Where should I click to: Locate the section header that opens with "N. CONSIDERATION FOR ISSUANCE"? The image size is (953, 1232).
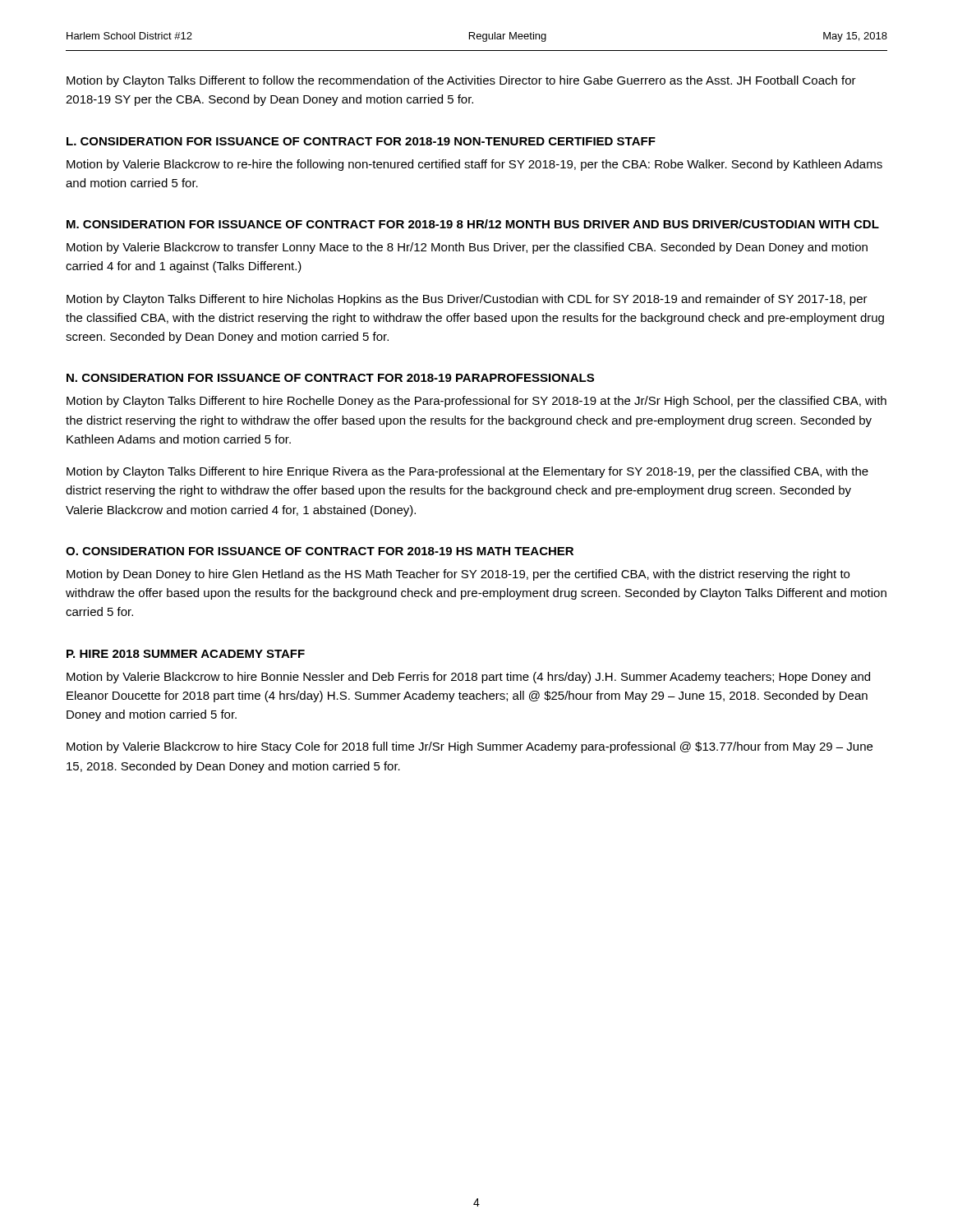tap(330, 378)
